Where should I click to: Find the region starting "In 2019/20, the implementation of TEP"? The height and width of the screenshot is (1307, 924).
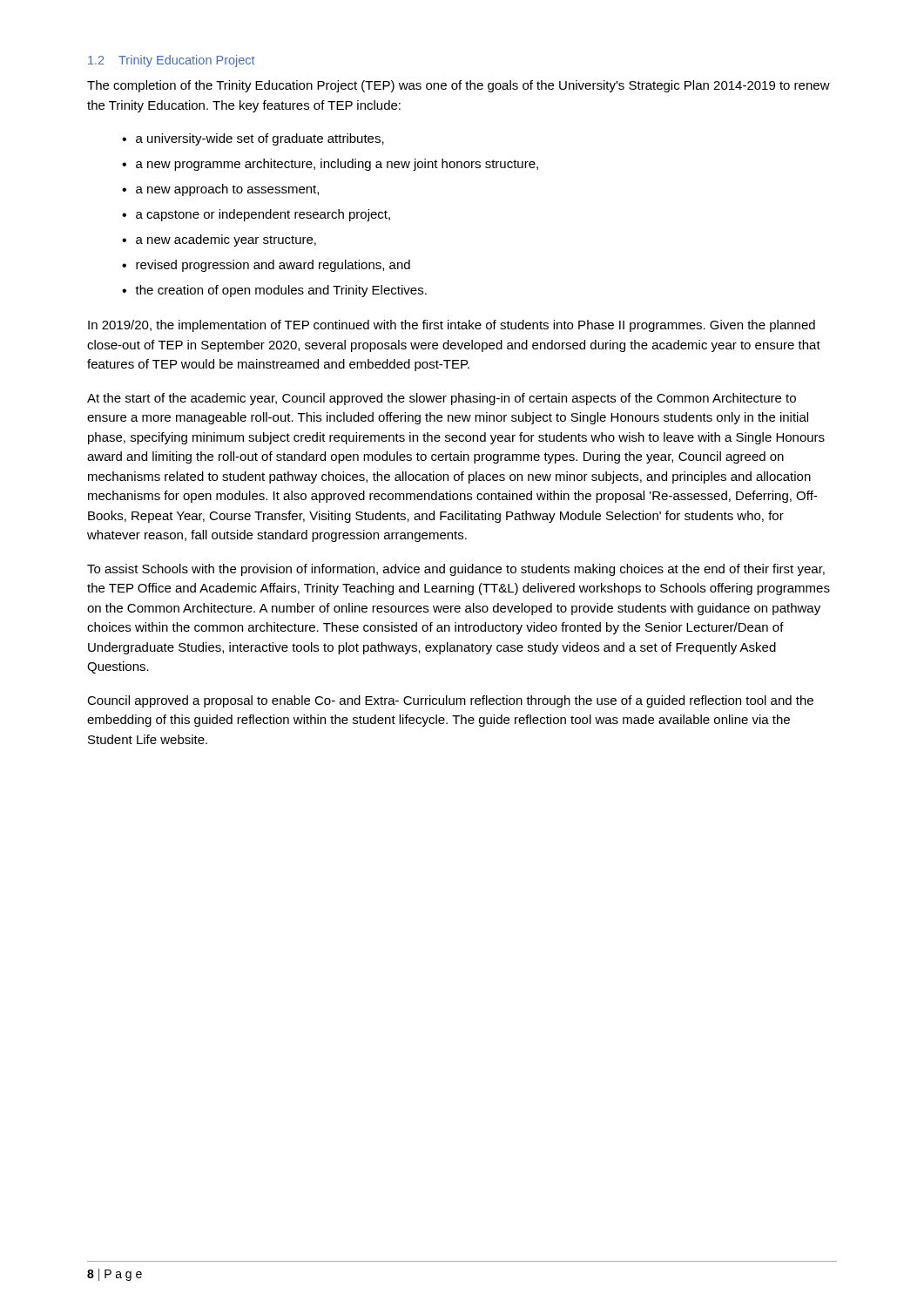point(454,344)
